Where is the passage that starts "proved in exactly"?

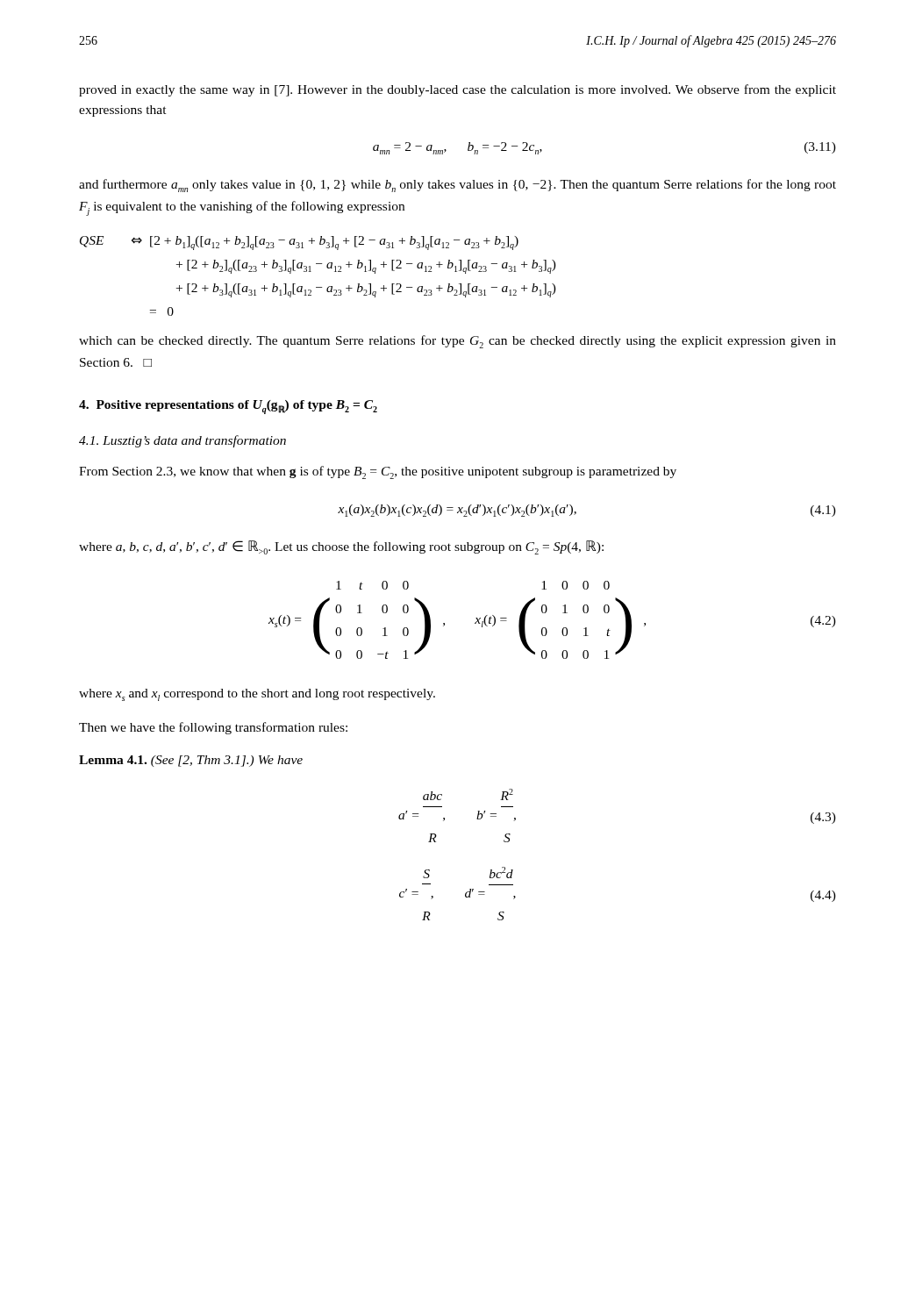458,99
